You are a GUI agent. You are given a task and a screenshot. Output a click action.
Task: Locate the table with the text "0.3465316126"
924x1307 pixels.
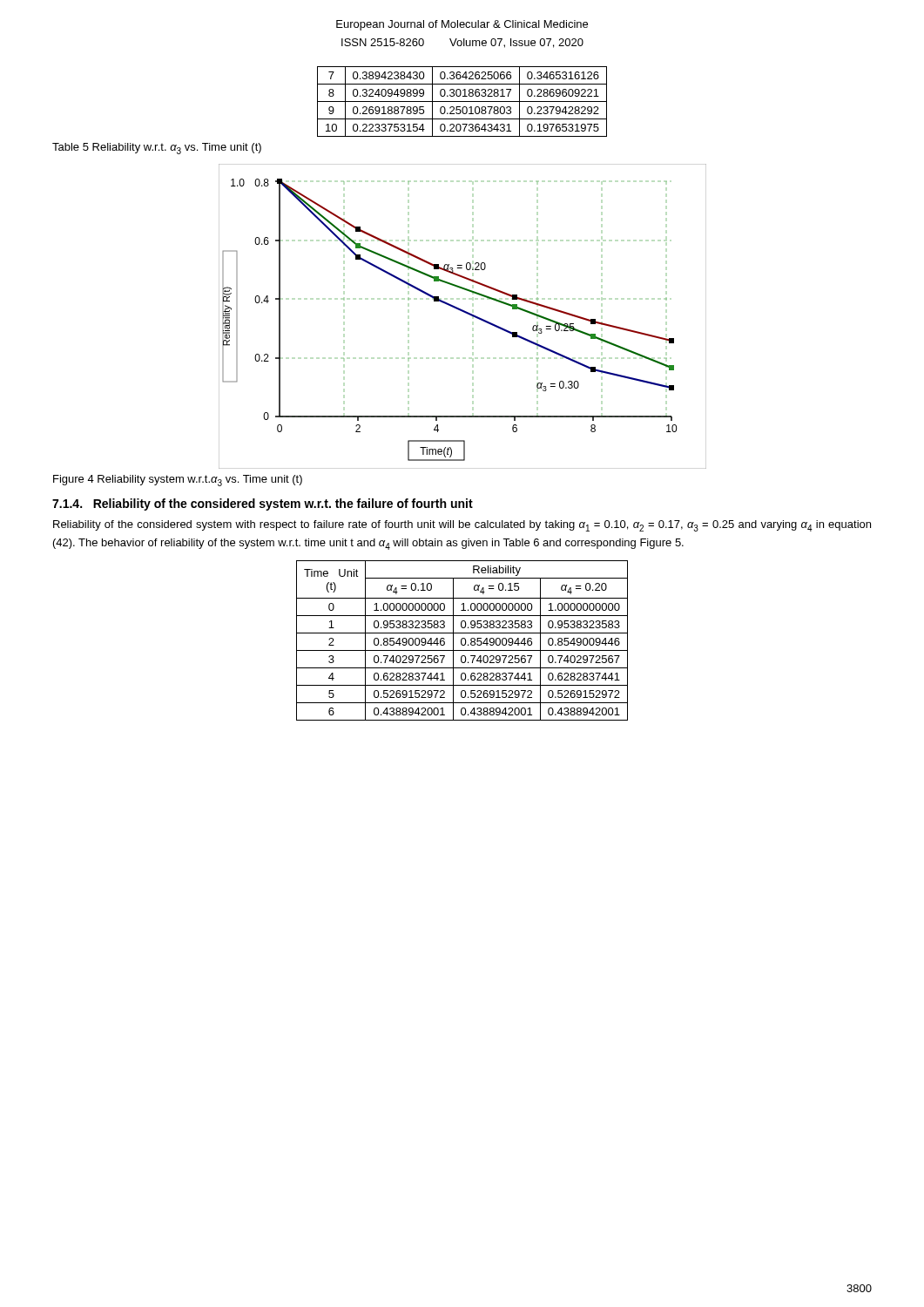coord(462,101)
